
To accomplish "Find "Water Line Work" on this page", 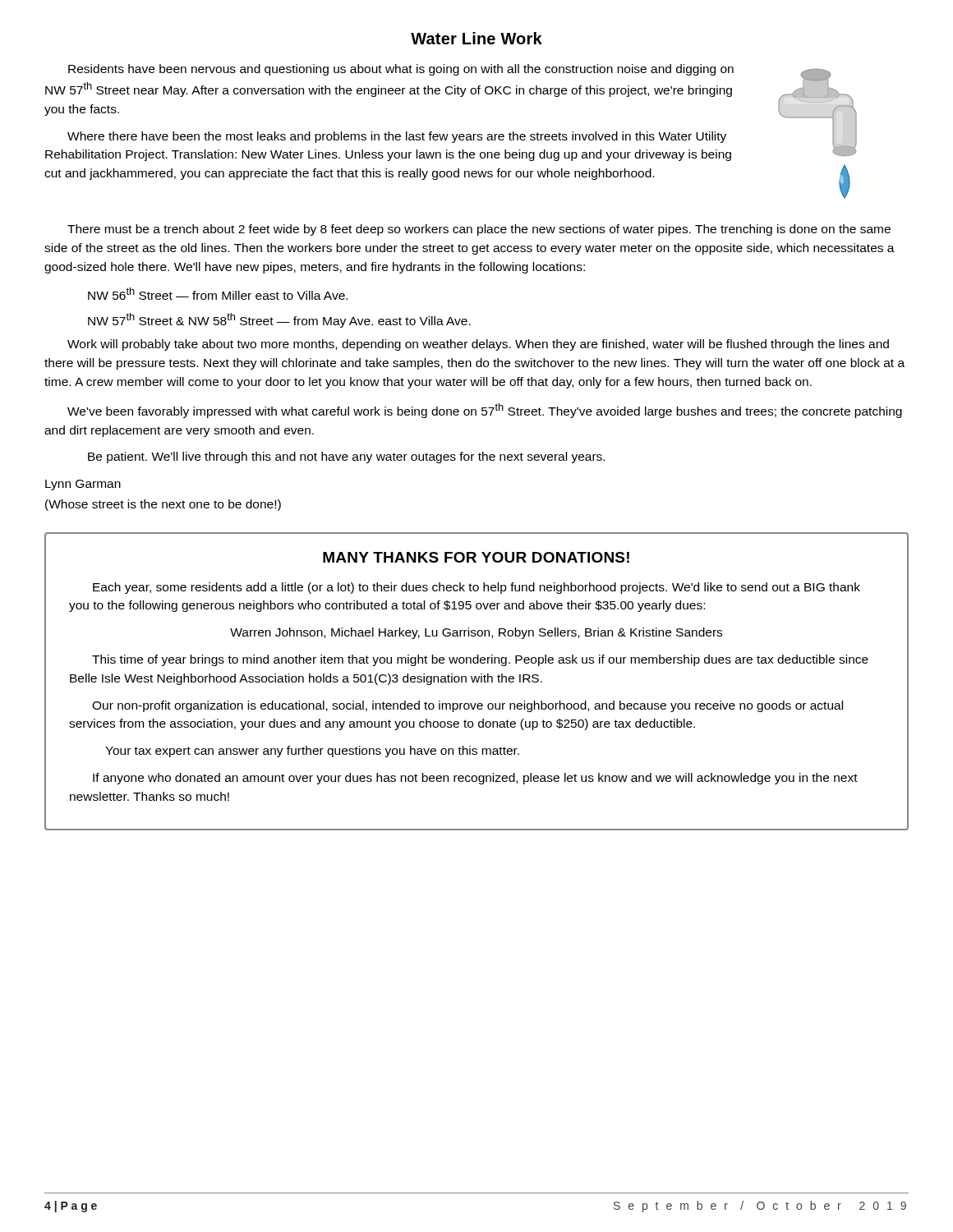I will [476, 39].
